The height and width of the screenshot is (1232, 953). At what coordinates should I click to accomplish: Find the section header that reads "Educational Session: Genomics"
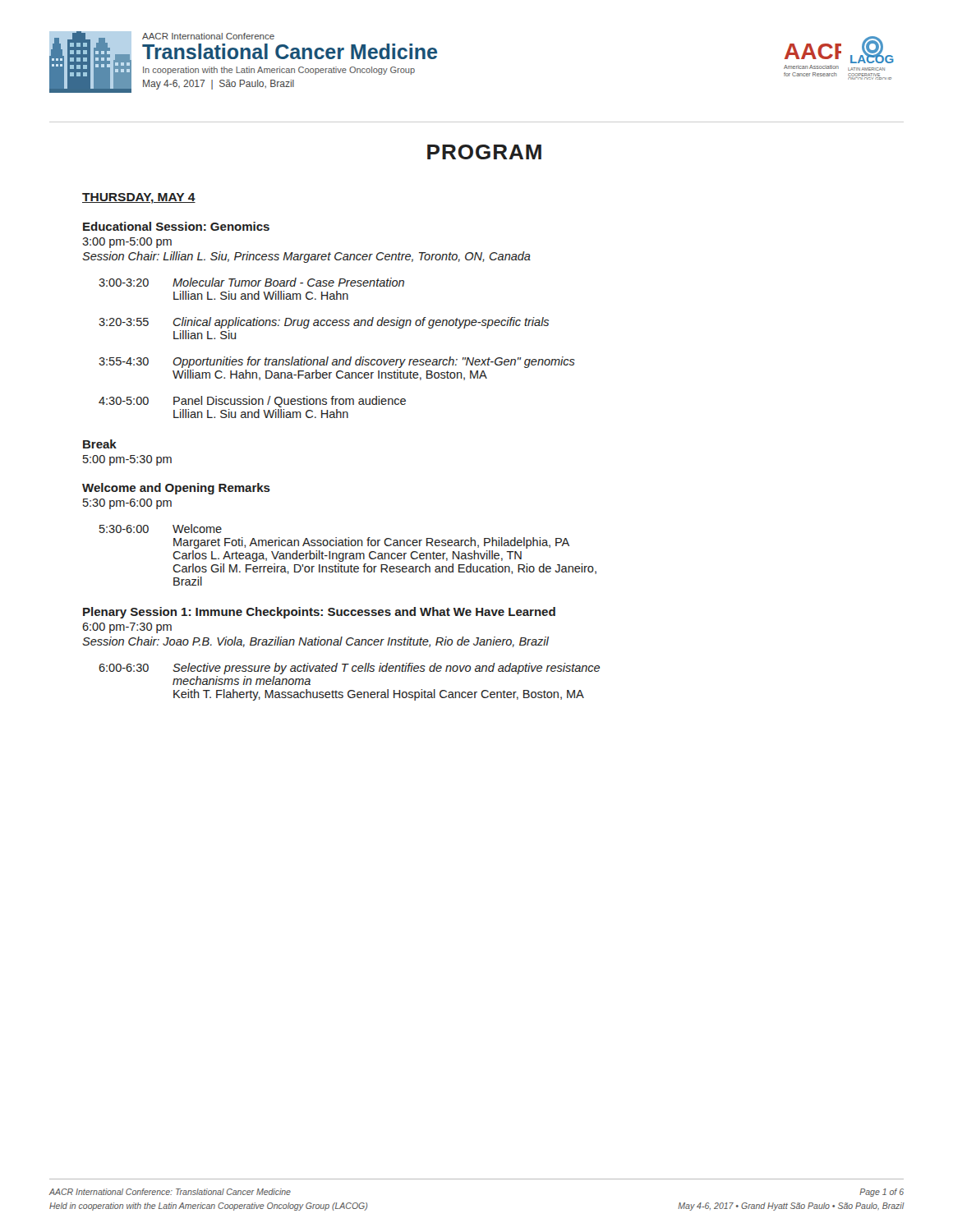pyautogui.click(x=176, y=226)
